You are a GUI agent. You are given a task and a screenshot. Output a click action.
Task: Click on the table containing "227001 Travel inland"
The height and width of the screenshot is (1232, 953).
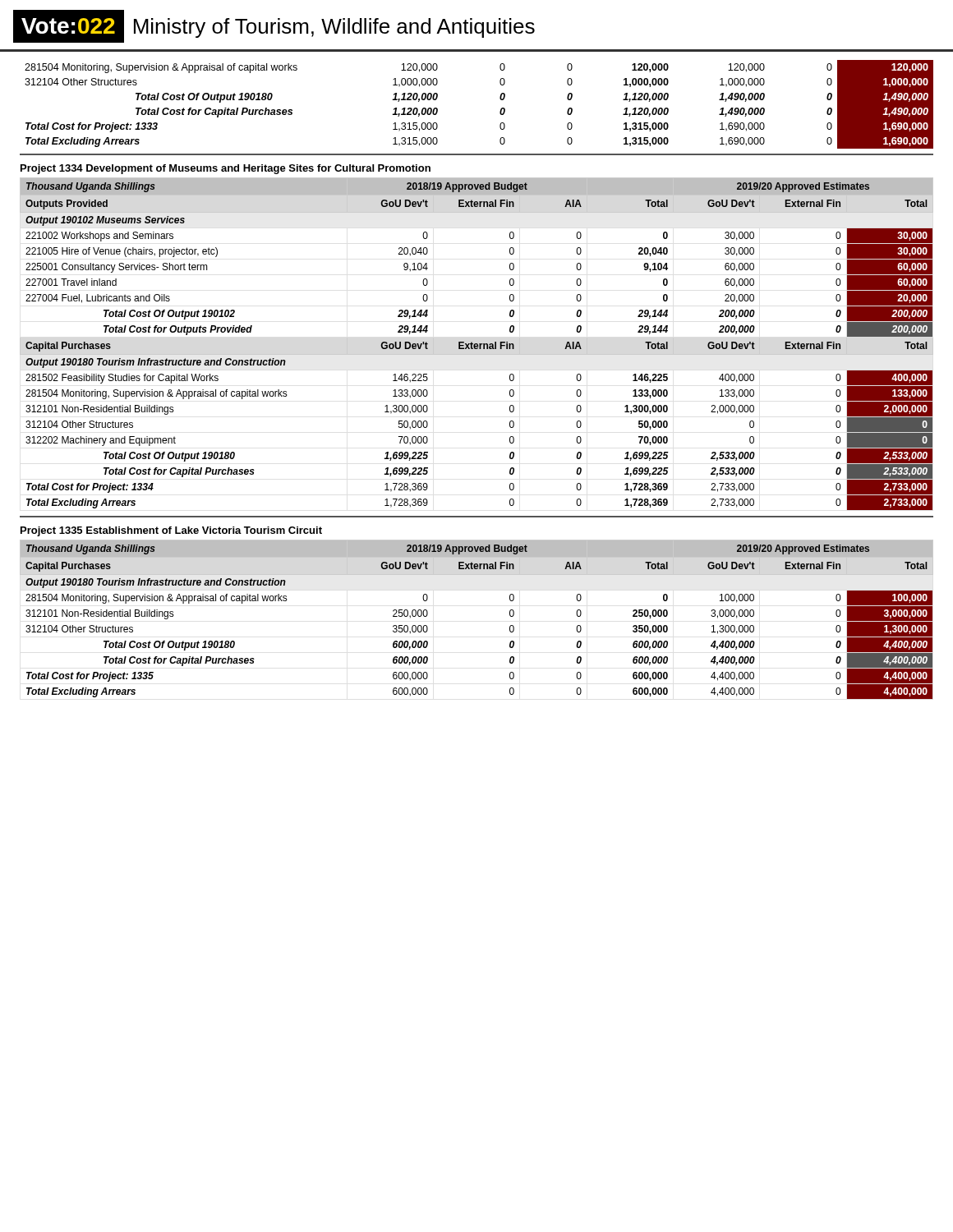(476, 344)
